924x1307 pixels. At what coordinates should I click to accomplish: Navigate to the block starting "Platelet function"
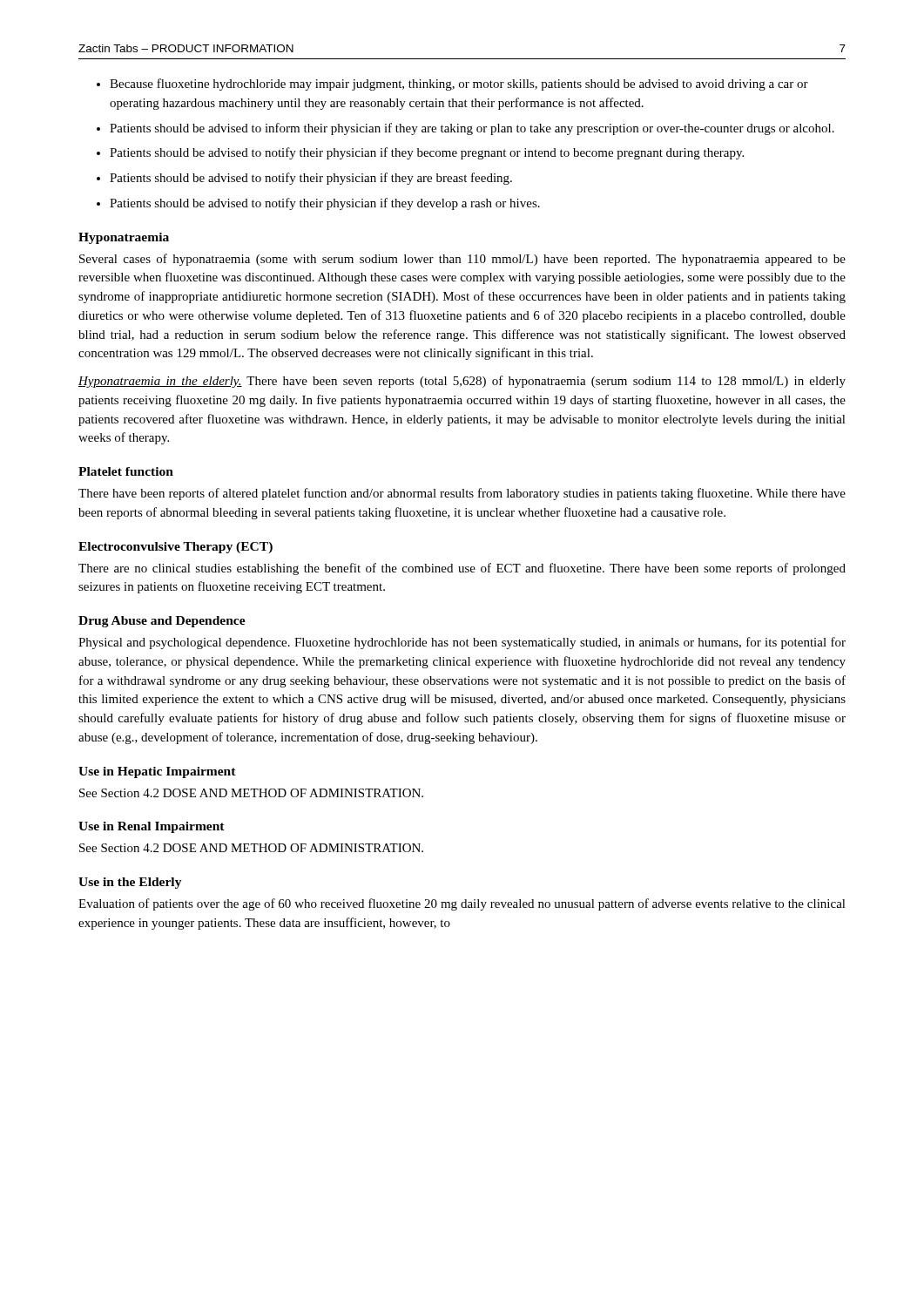tap(126, 471)
